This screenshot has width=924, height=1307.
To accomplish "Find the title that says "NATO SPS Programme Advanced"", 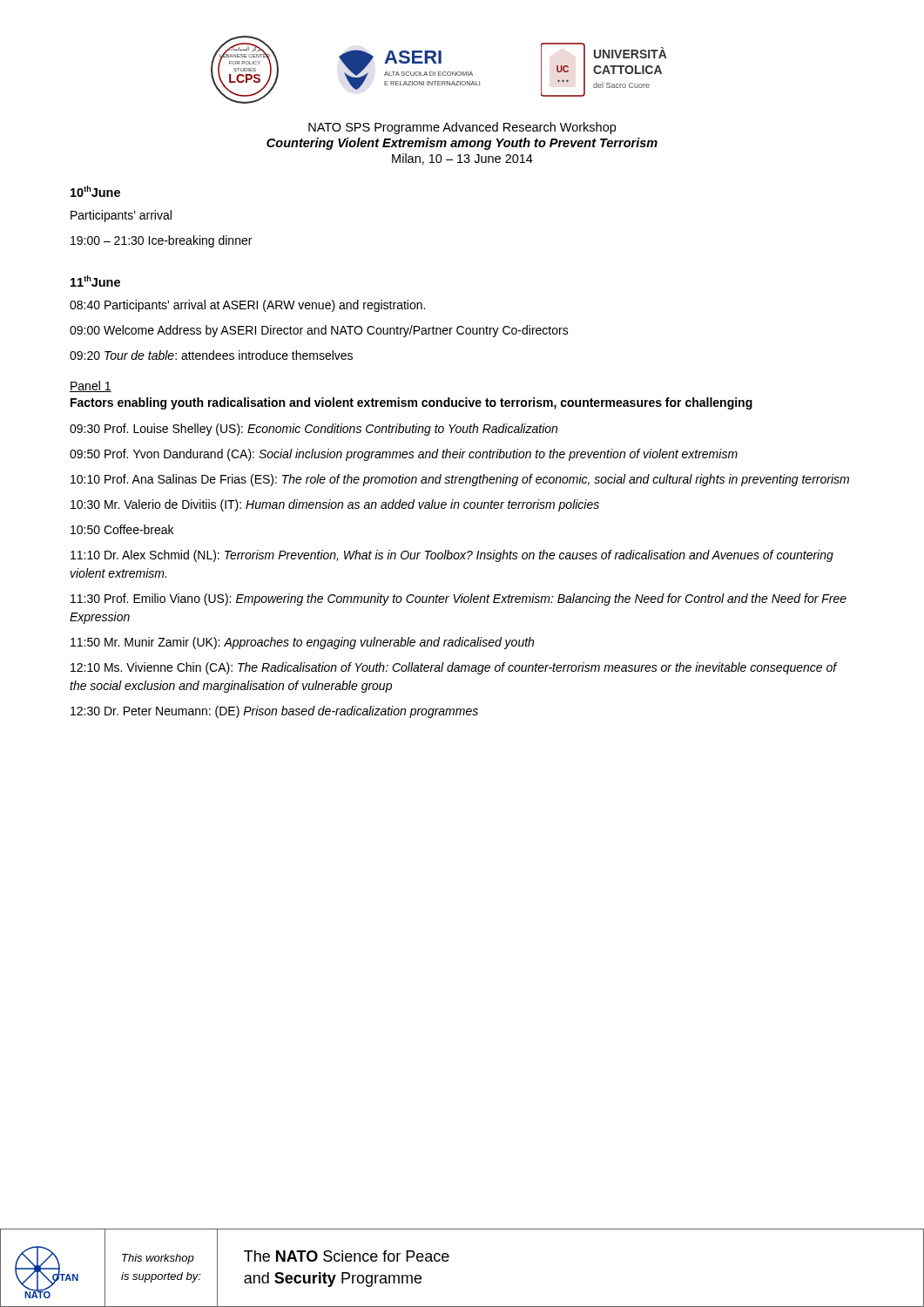I will pyautogui.click(x=462, y=143).
